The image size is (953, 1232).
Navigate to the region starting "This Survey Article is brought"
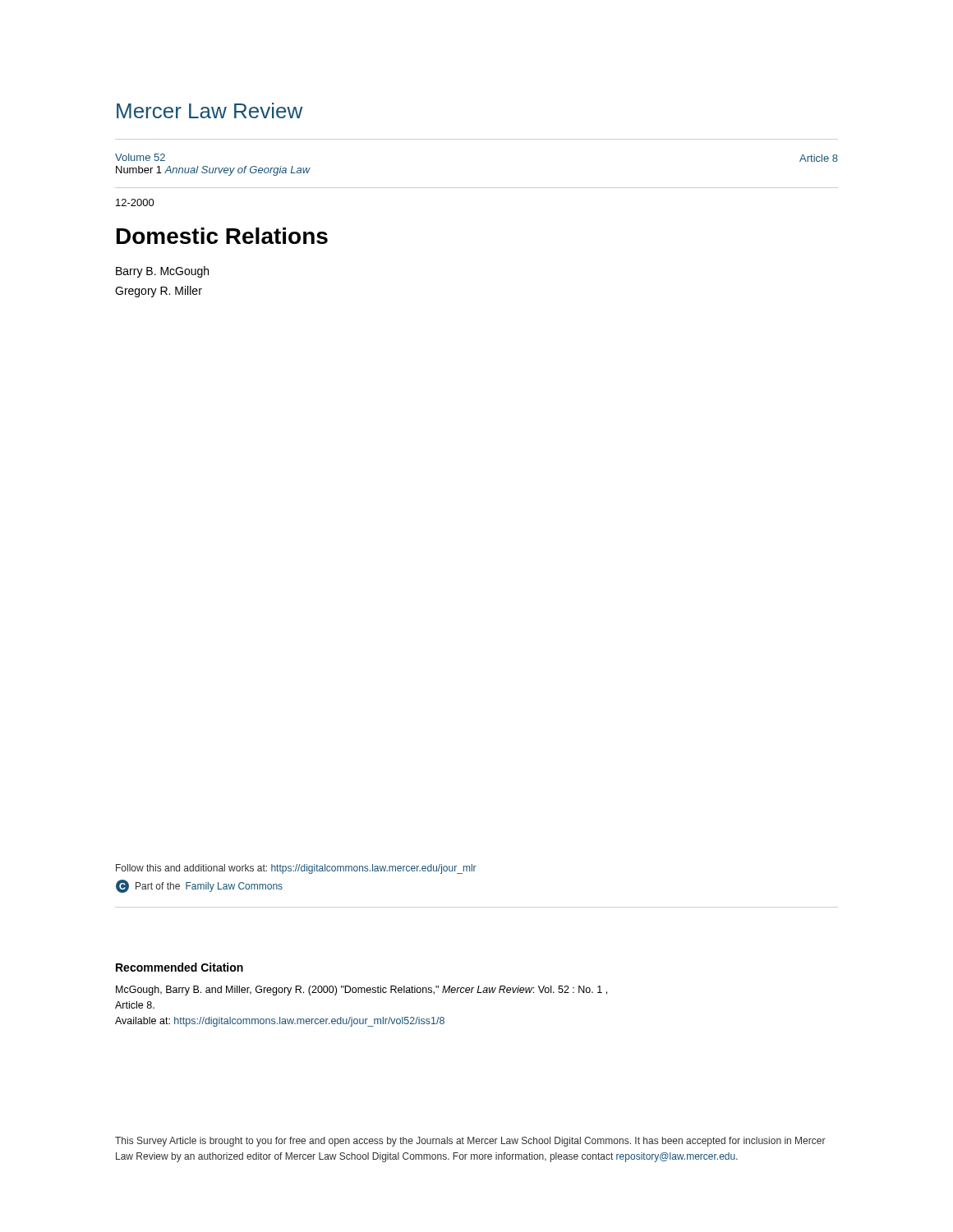pos(470,1148)
